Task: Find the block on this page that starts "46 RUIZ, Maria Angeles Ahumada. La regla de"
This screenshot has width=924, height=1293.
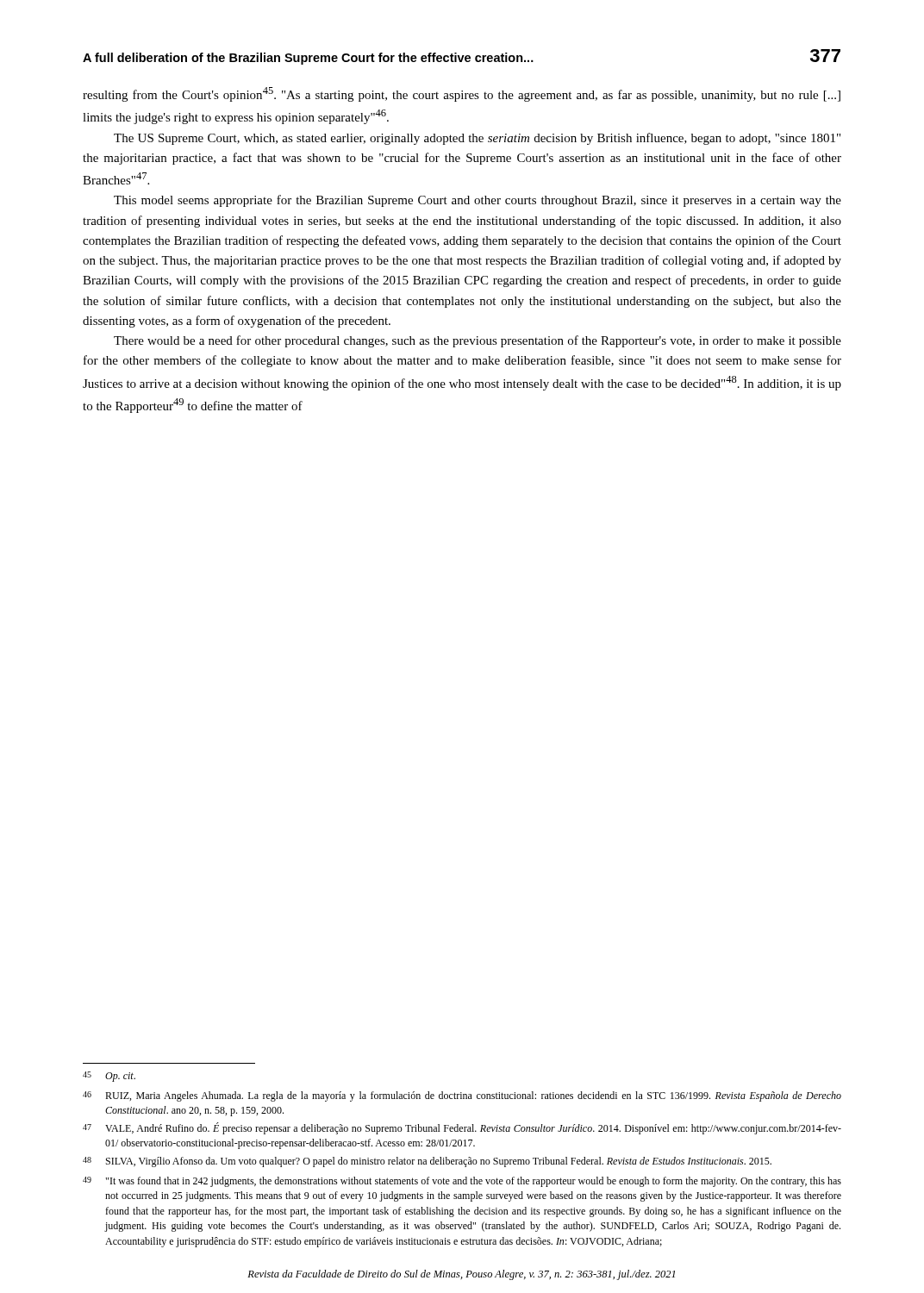Action: 462,1104
